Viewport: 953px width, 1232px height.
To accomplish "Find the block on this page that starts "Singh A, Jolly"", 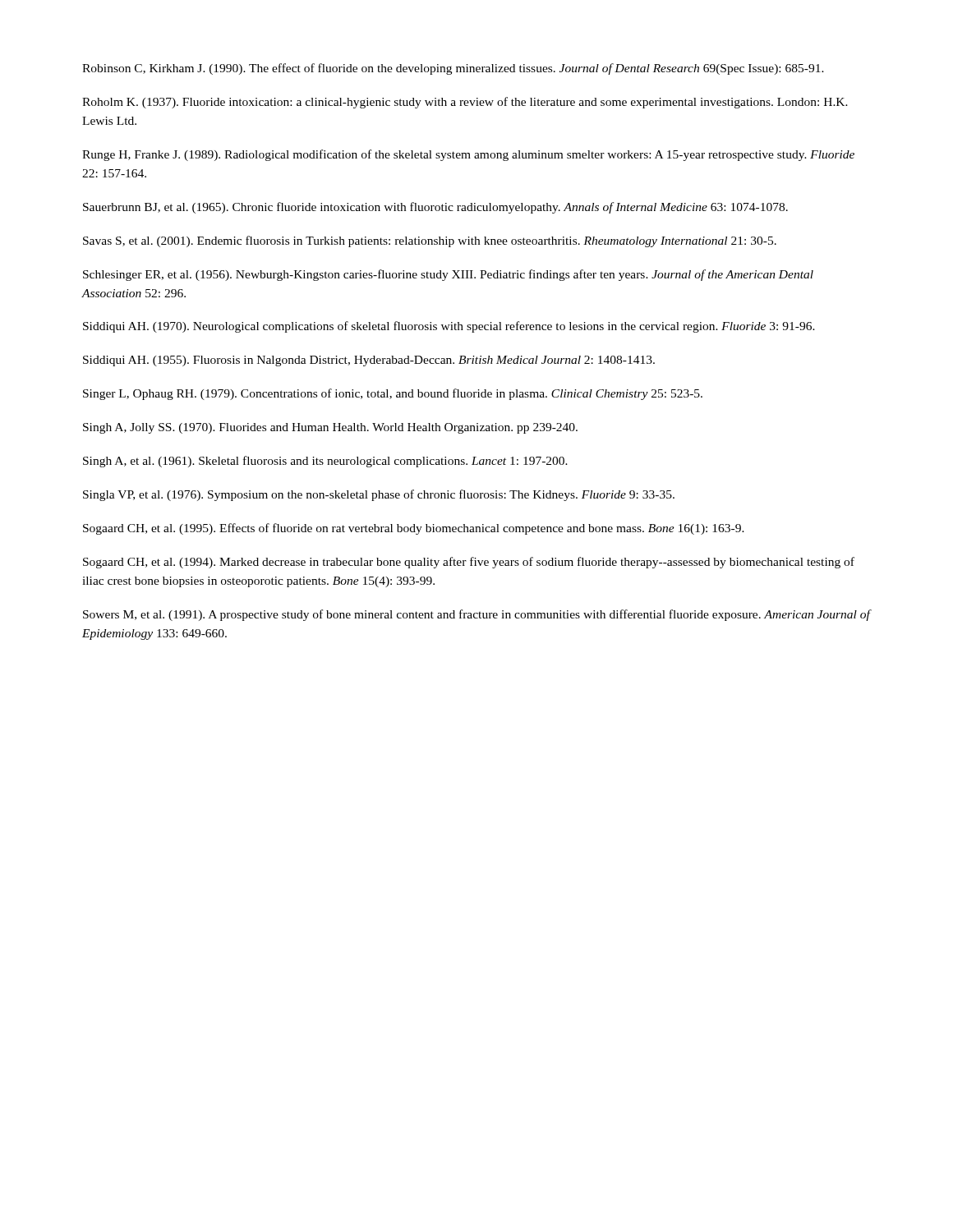I will click(x=330, y=427).
